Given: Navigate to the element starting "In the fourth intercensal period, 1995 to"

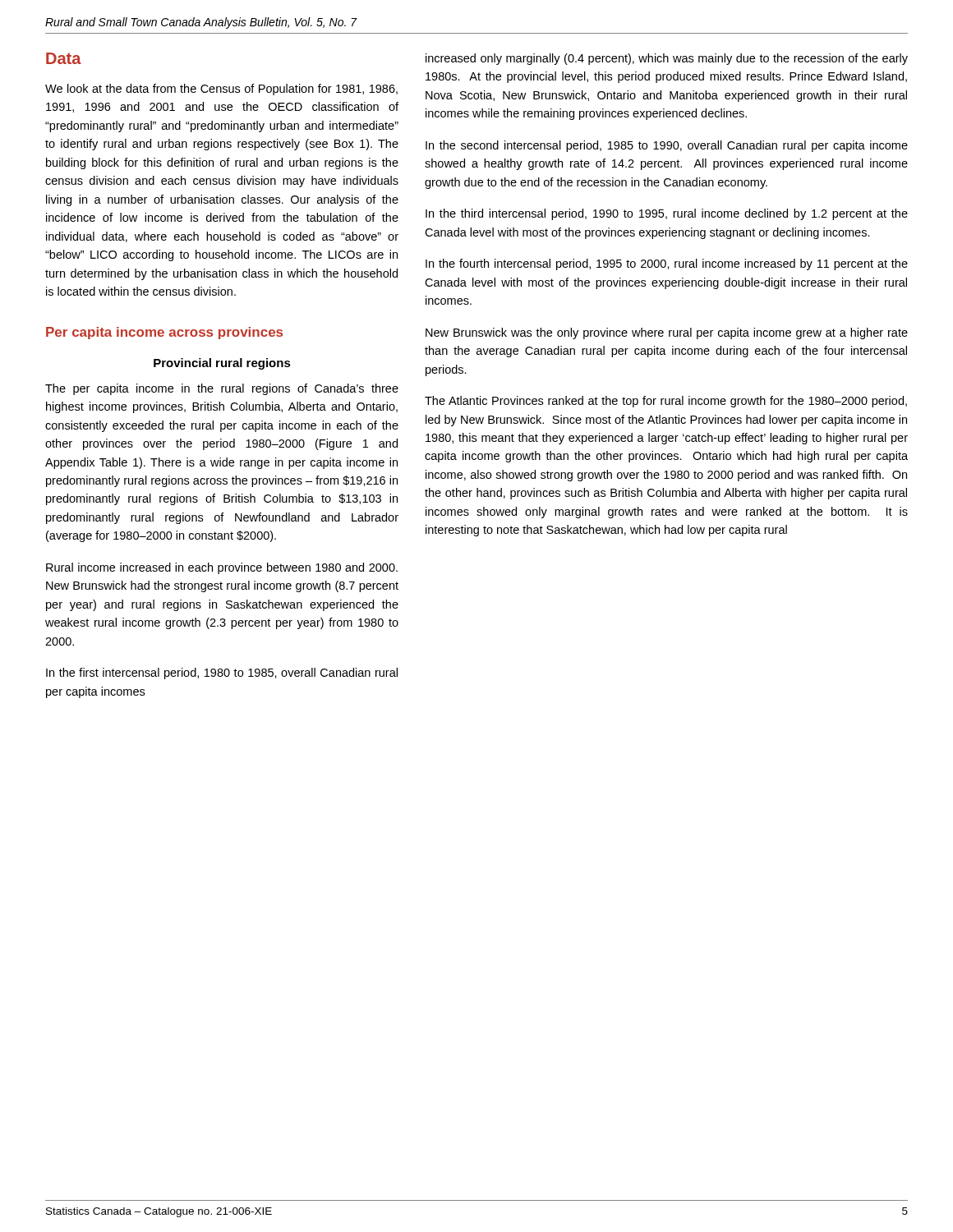Looking at the screenshot, I should coord(666,282).
